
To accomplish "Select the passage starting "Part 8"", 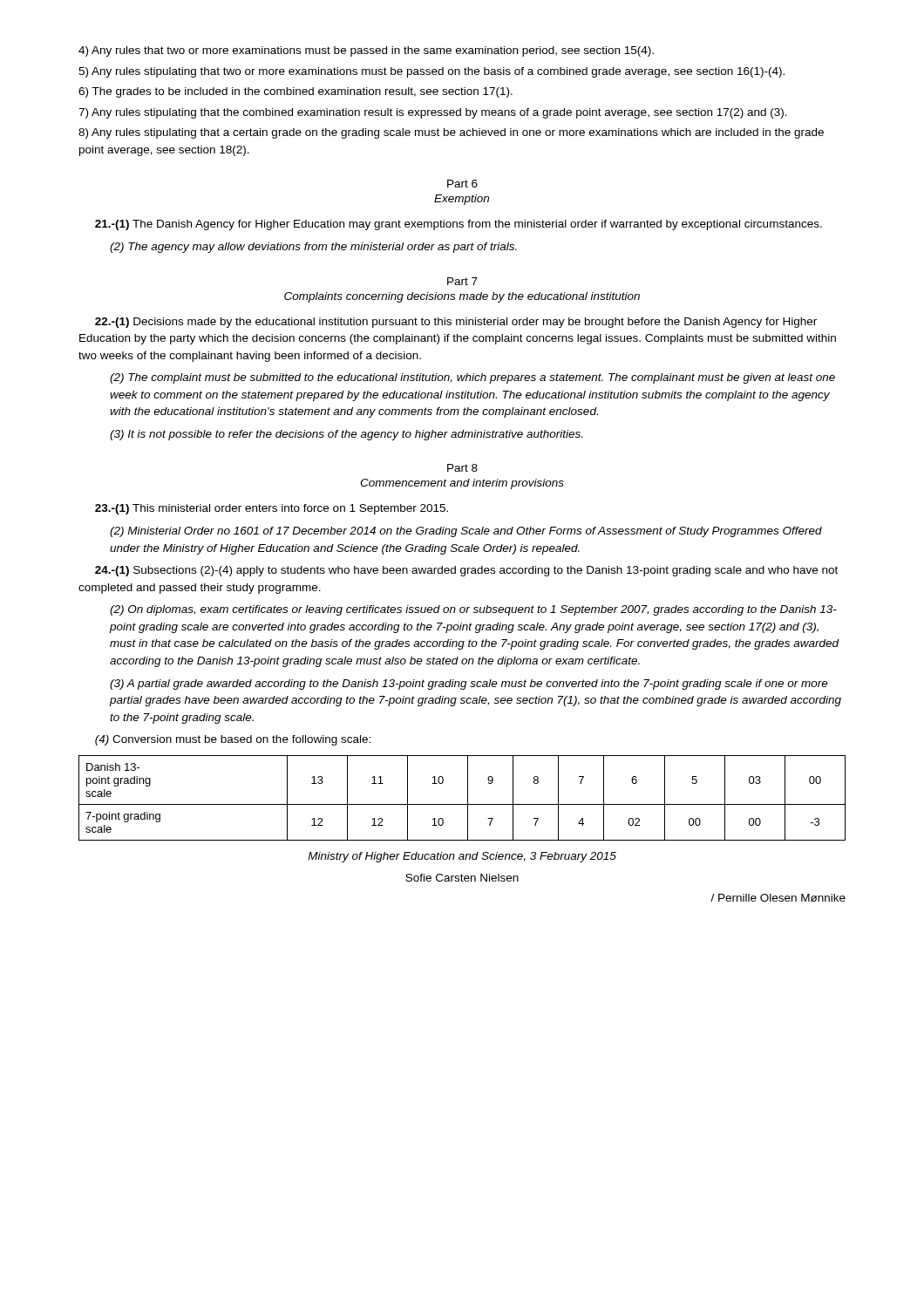I will click(462, 468).
